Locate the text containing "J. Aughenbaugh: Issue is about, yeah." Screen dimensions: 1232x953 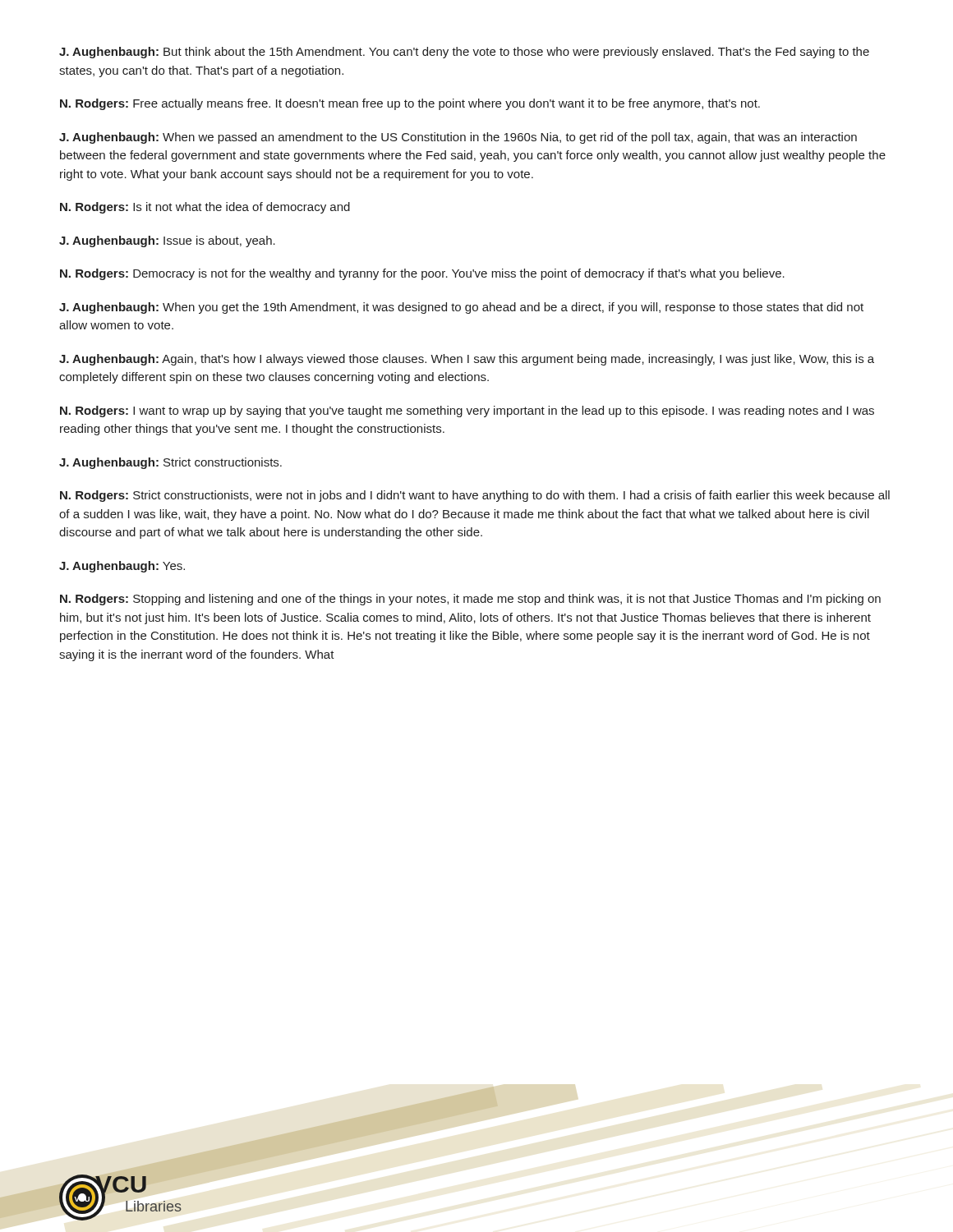167,240
